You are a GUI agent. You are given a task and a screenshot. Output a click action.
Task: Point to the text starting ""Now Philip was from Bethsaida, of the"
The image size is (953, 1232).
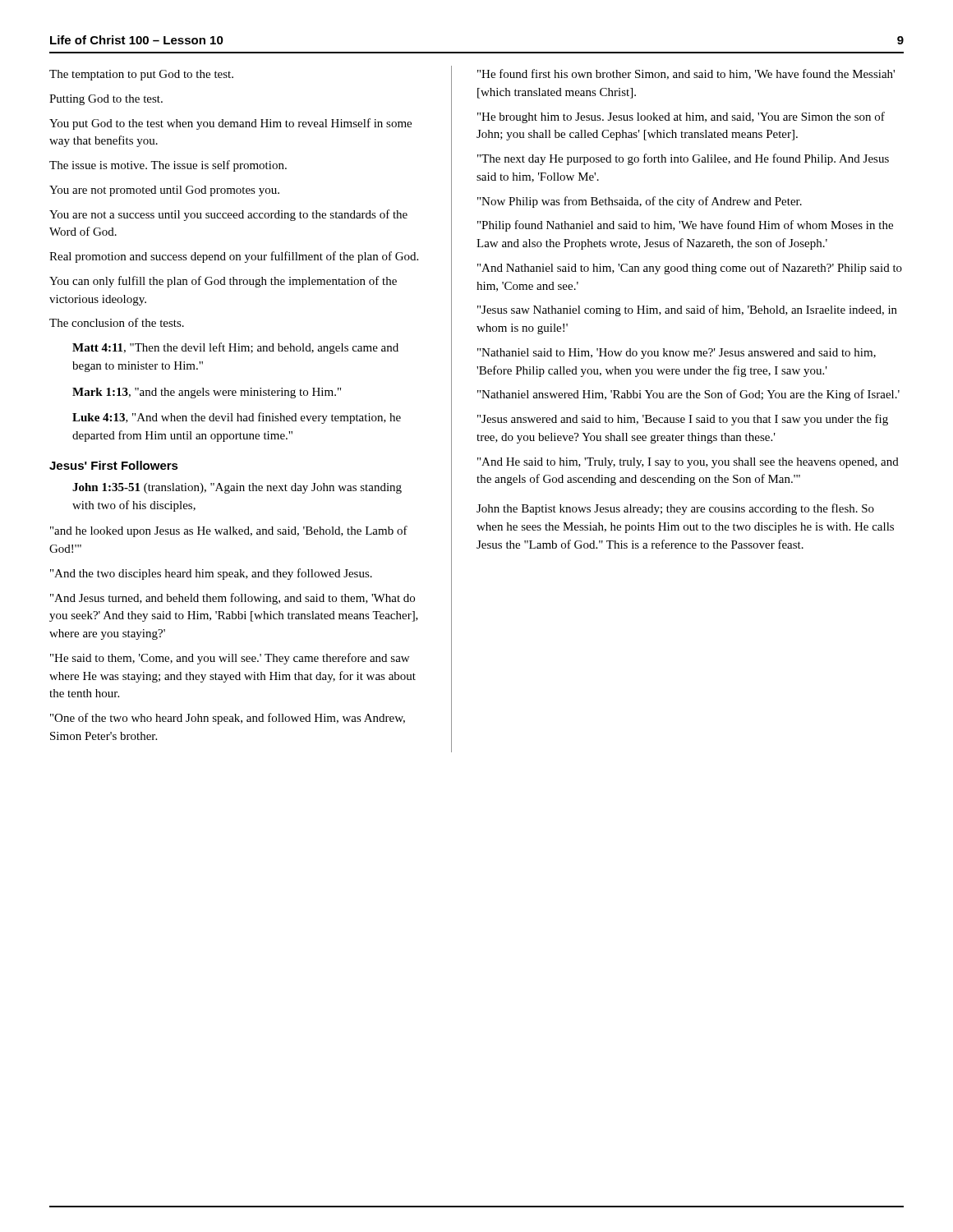[639, 201]
